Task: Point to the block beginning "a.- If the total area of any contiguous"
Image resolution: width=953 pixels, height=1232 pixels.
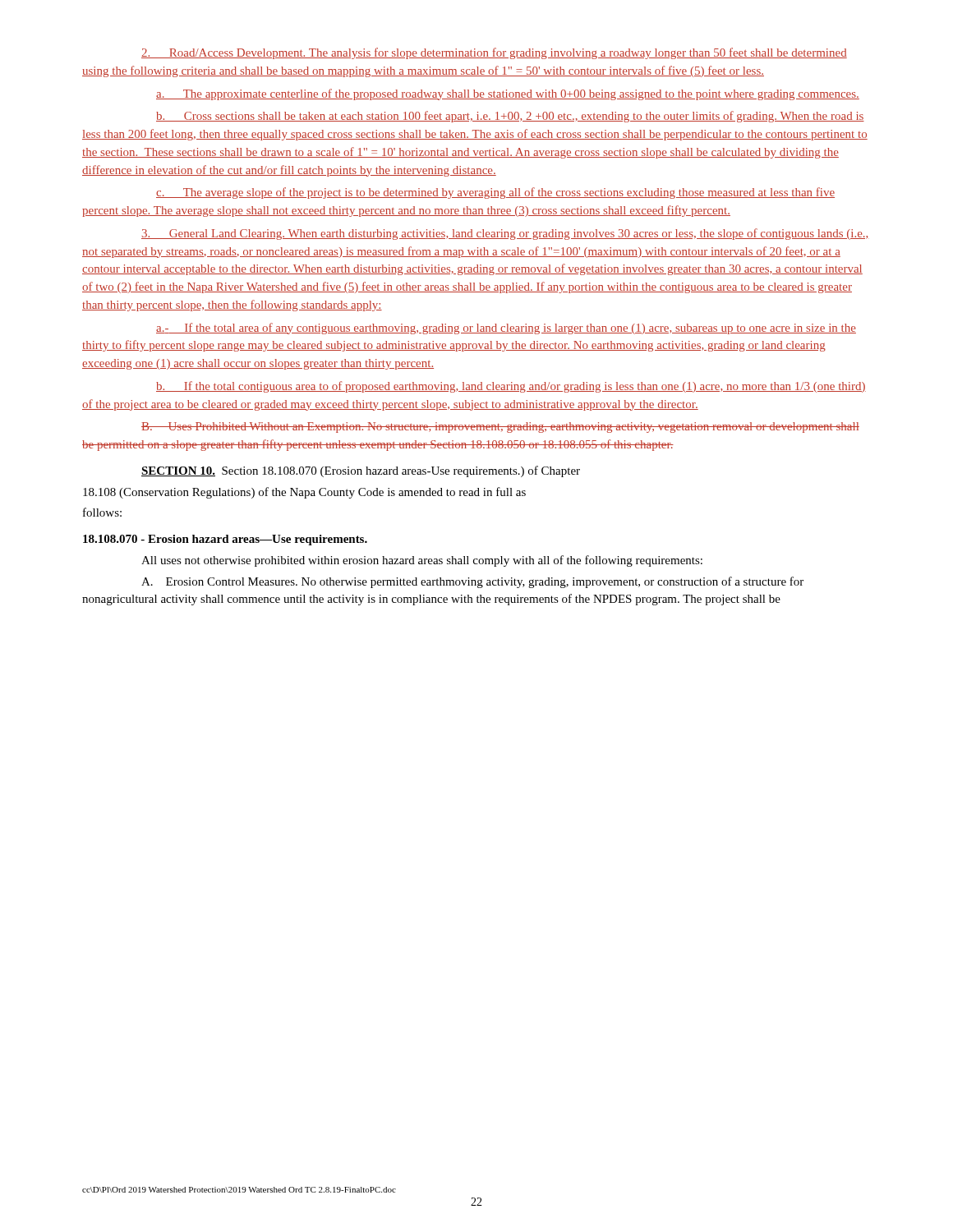Action: pos(476,346)
